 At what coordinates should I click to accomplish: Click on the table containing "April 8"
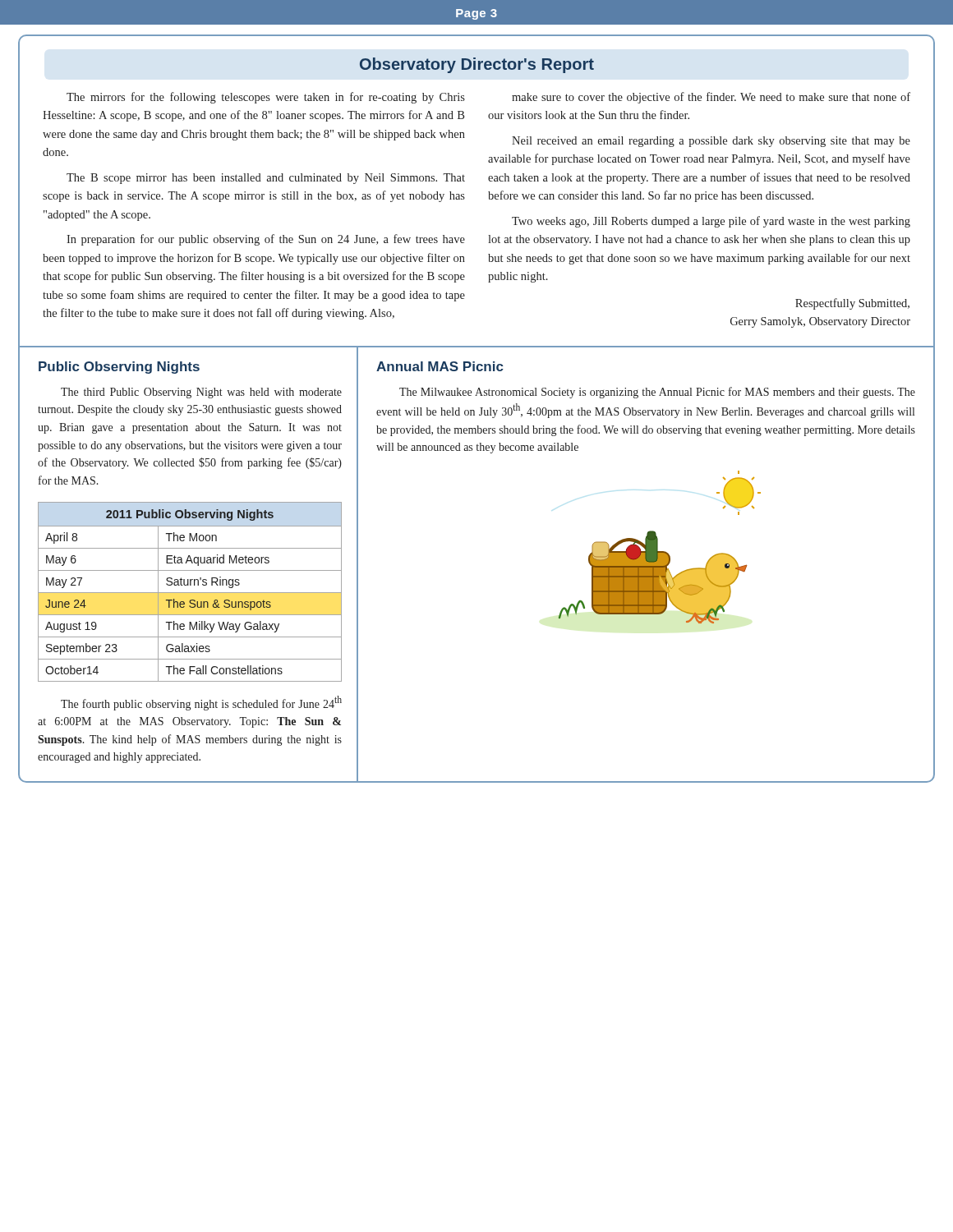pos(190,592)
